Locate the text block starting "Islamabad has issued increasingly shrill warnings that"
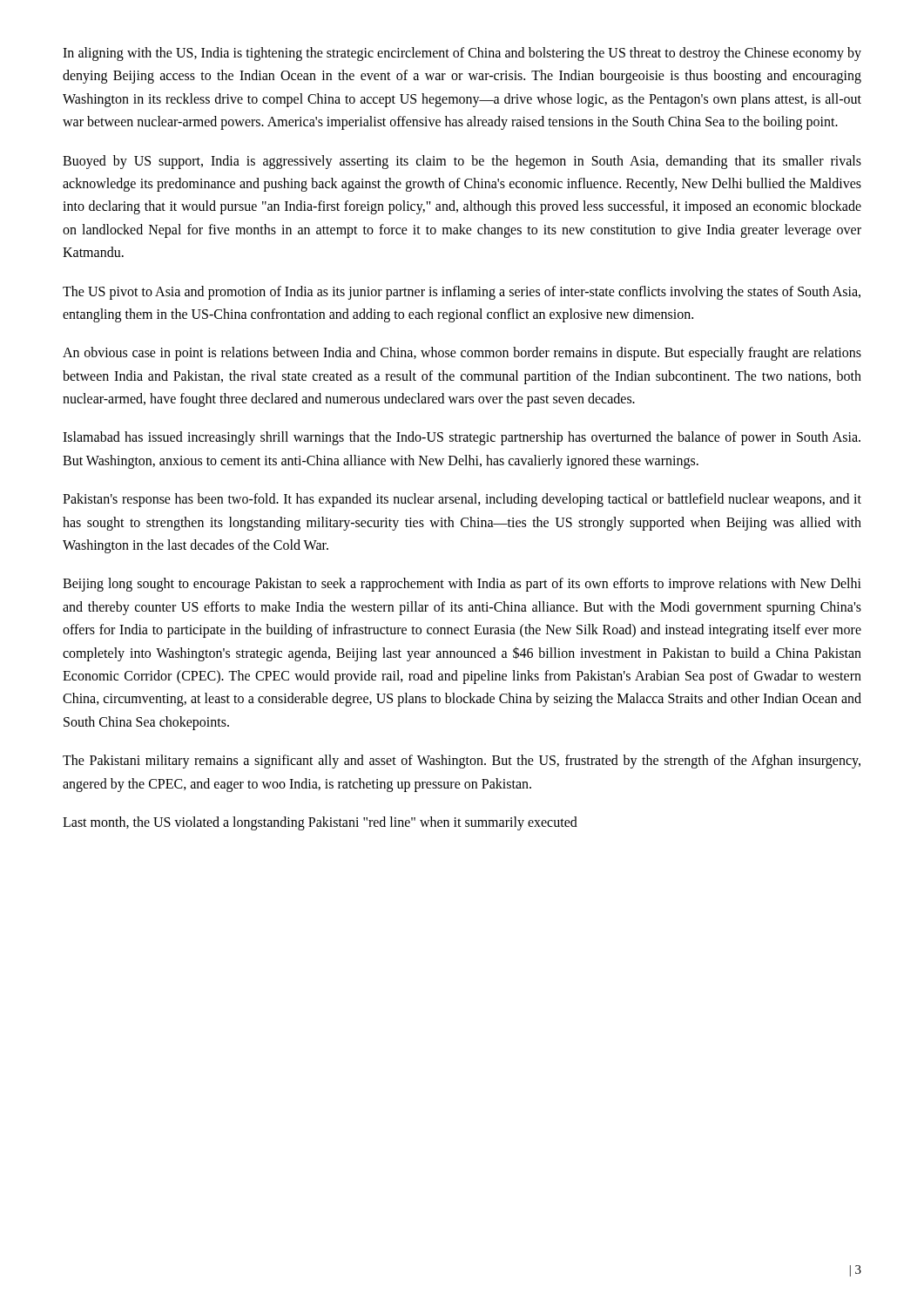Image resolution: width=924 pixels, height=1307 pixels. coord(462,449)
